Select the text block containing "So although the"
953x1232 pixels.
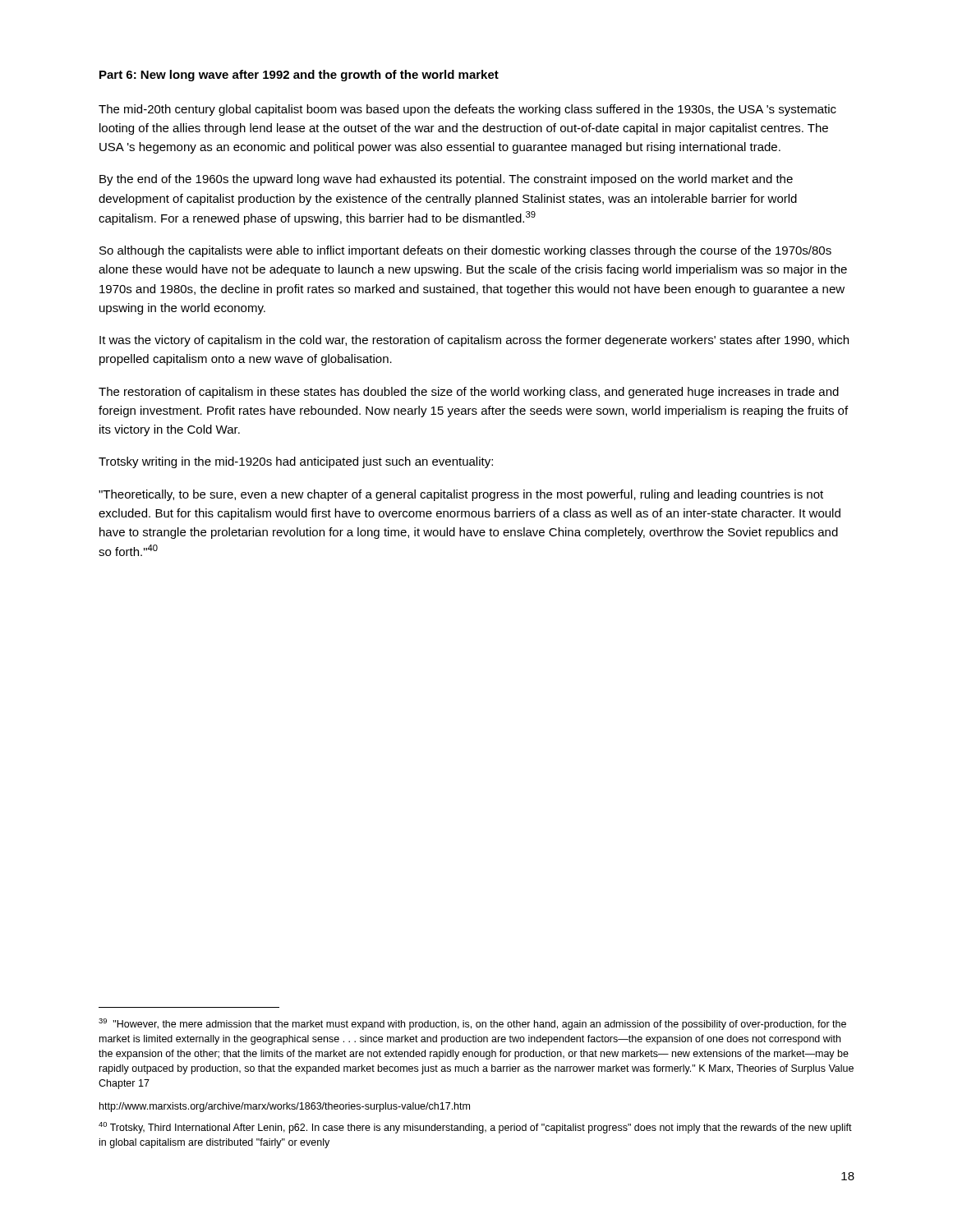coord(473,279)
